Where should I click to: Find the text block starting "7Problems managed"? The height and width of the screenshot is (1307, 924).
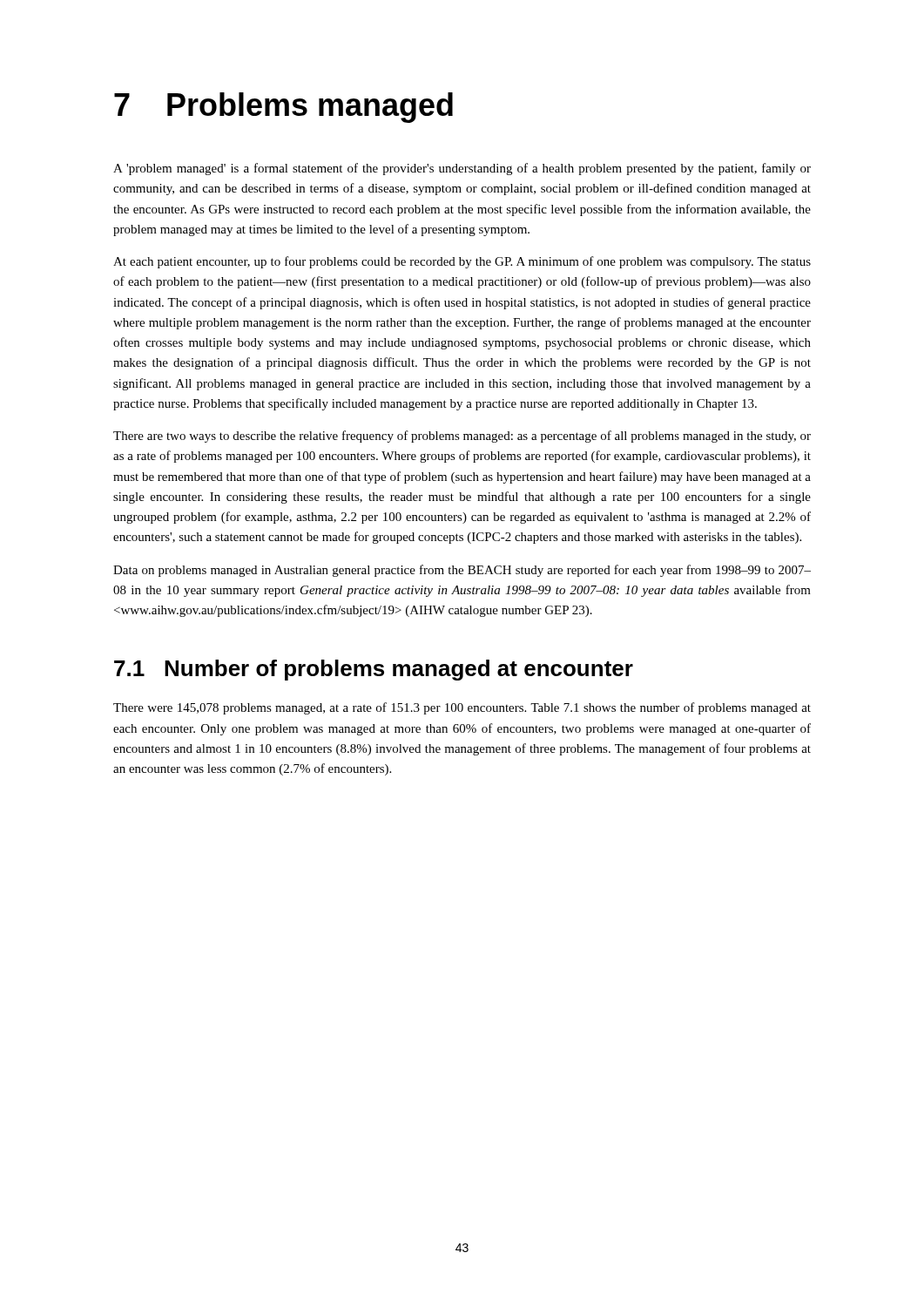[462, 105]
